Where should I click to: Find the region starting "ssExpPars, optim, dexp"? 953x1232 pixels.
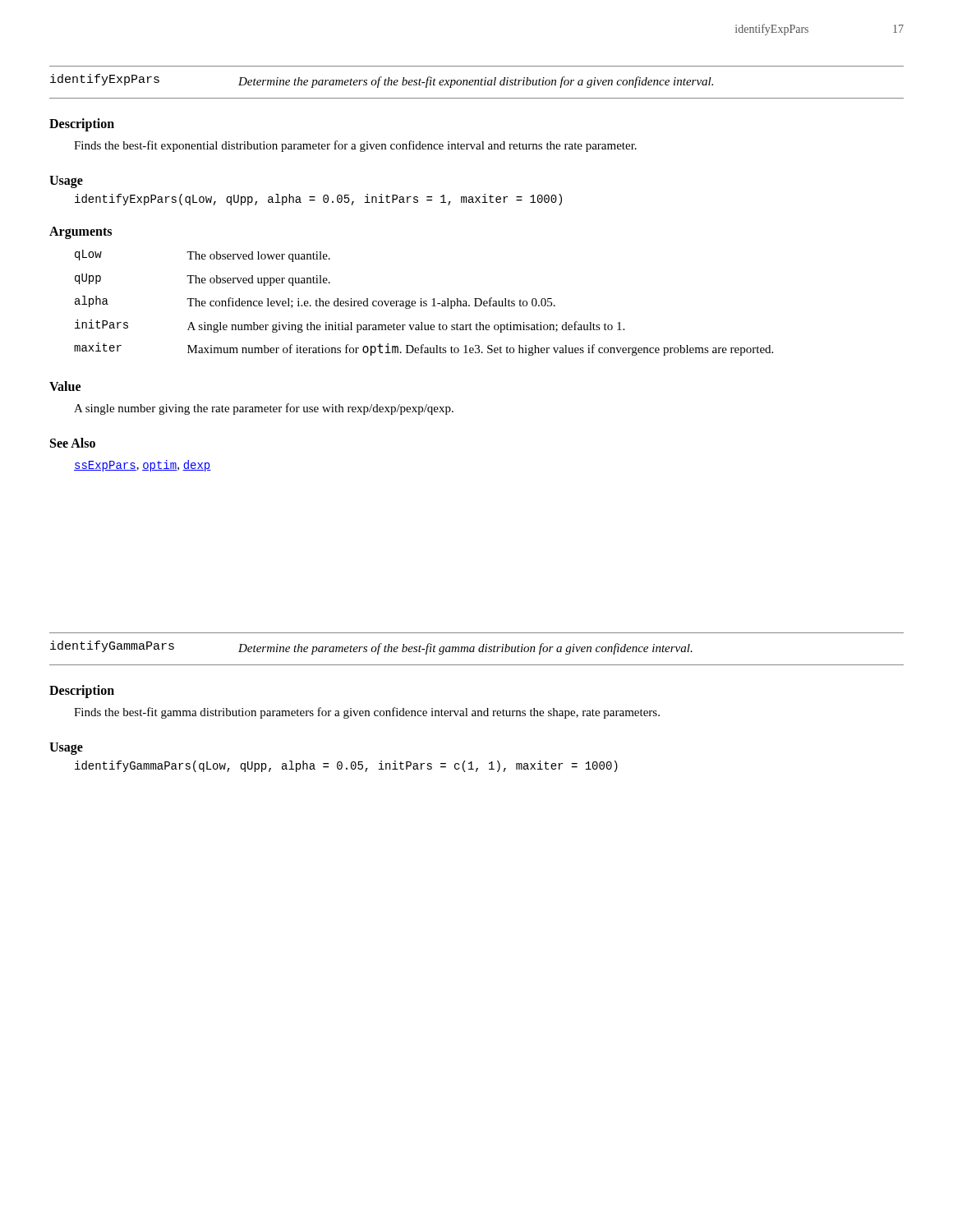(x=142, y=465)
